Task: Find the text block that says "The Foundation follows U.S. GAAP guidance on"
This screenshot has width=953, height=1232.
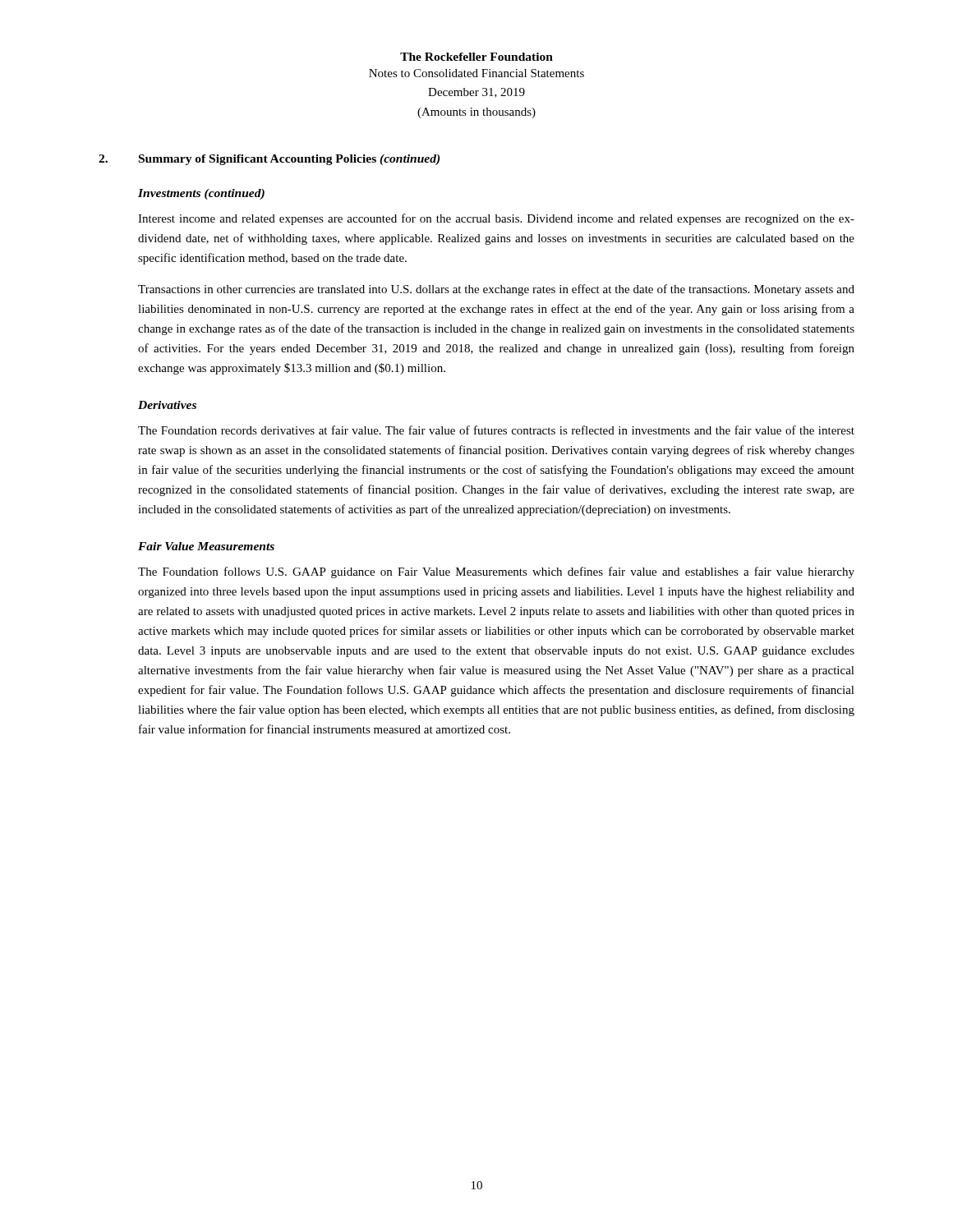Action: pos(496,650)
